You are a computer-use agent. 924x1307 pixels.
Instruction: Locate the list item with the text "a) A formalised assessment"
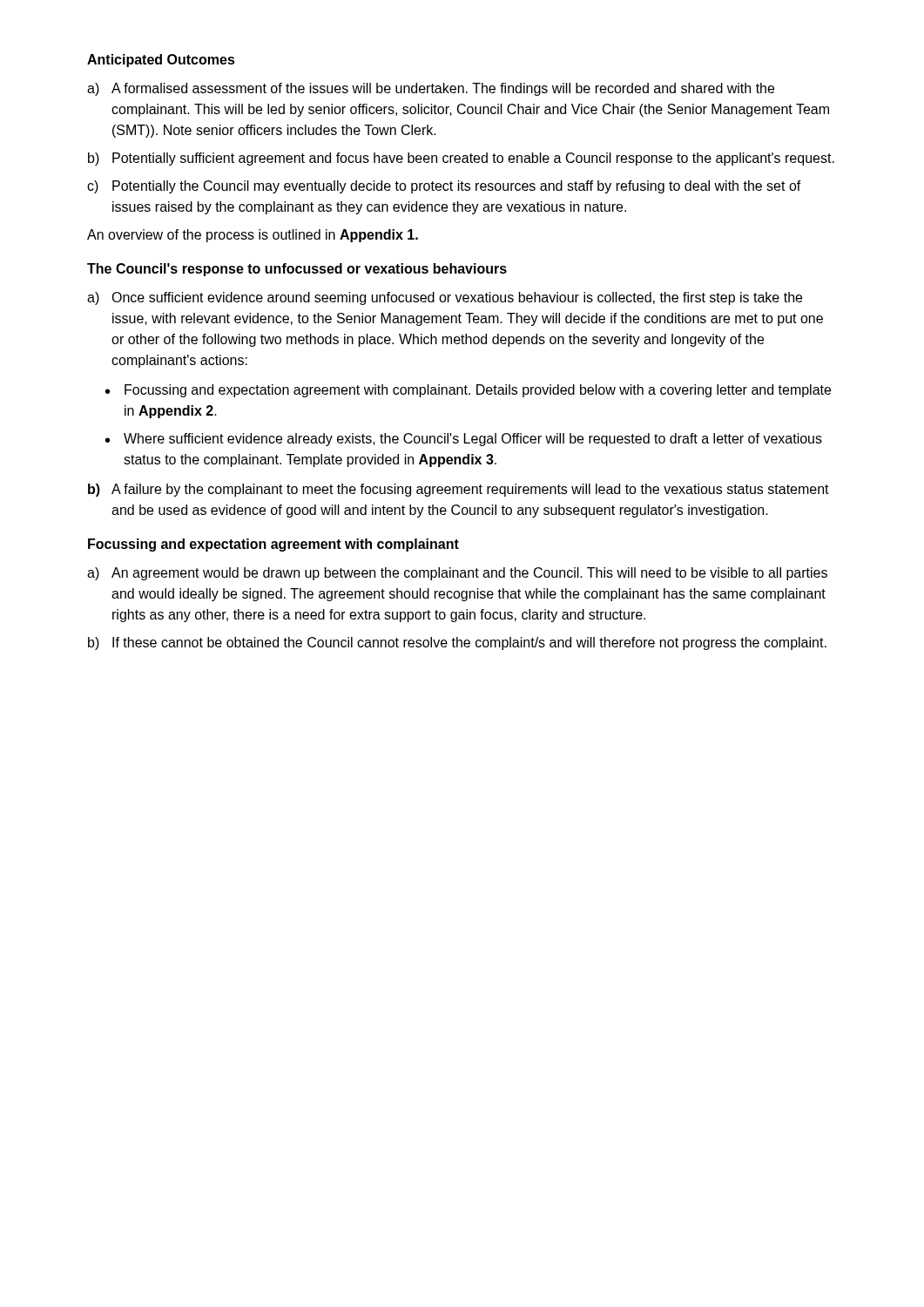click(x=462, y=110)
